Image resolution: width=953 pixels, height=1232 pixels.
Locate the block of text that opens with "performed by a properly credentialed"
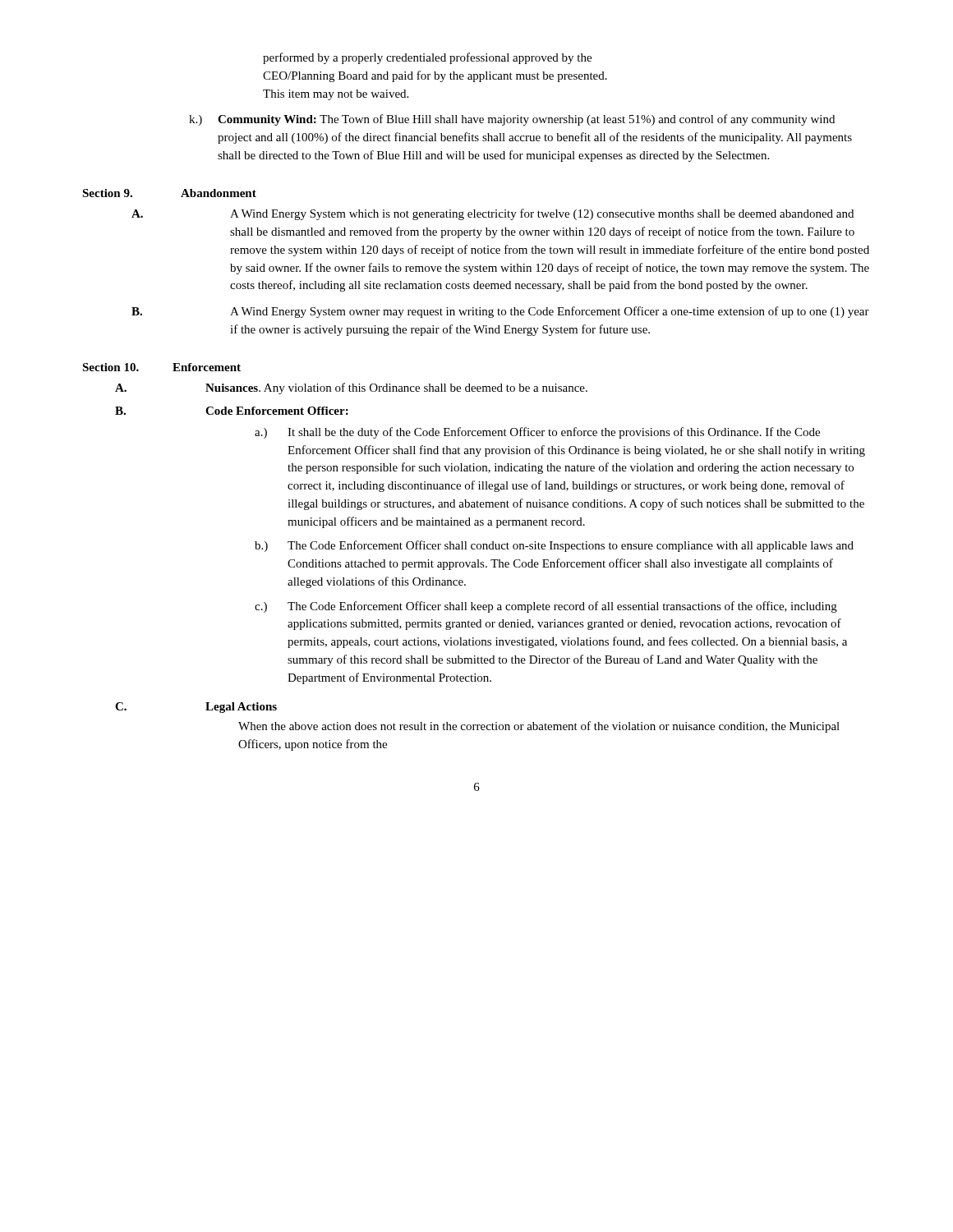click(435, 75)
